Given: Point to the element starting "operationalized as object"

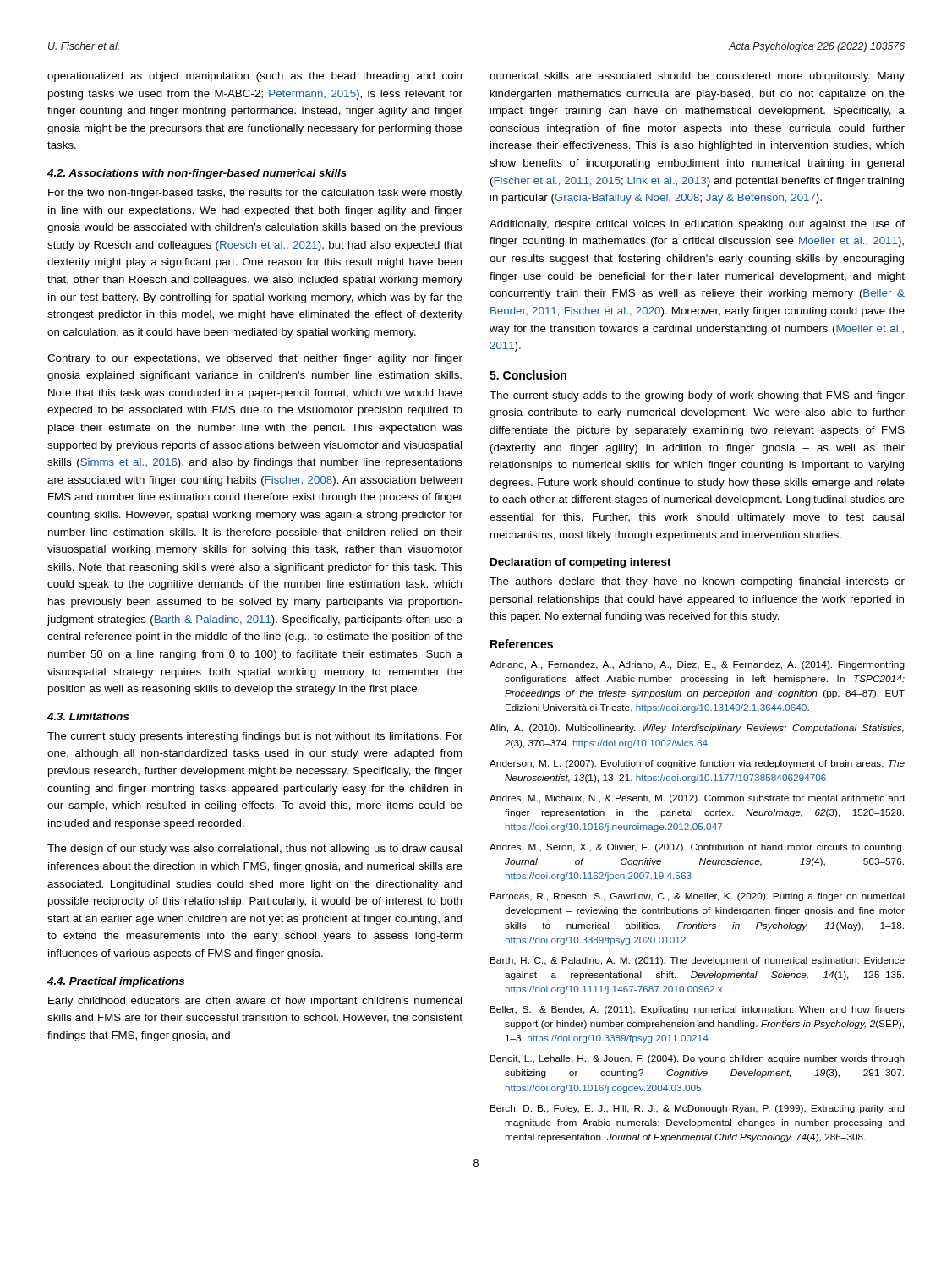Looking at the screenshot, I should [255, 111].
